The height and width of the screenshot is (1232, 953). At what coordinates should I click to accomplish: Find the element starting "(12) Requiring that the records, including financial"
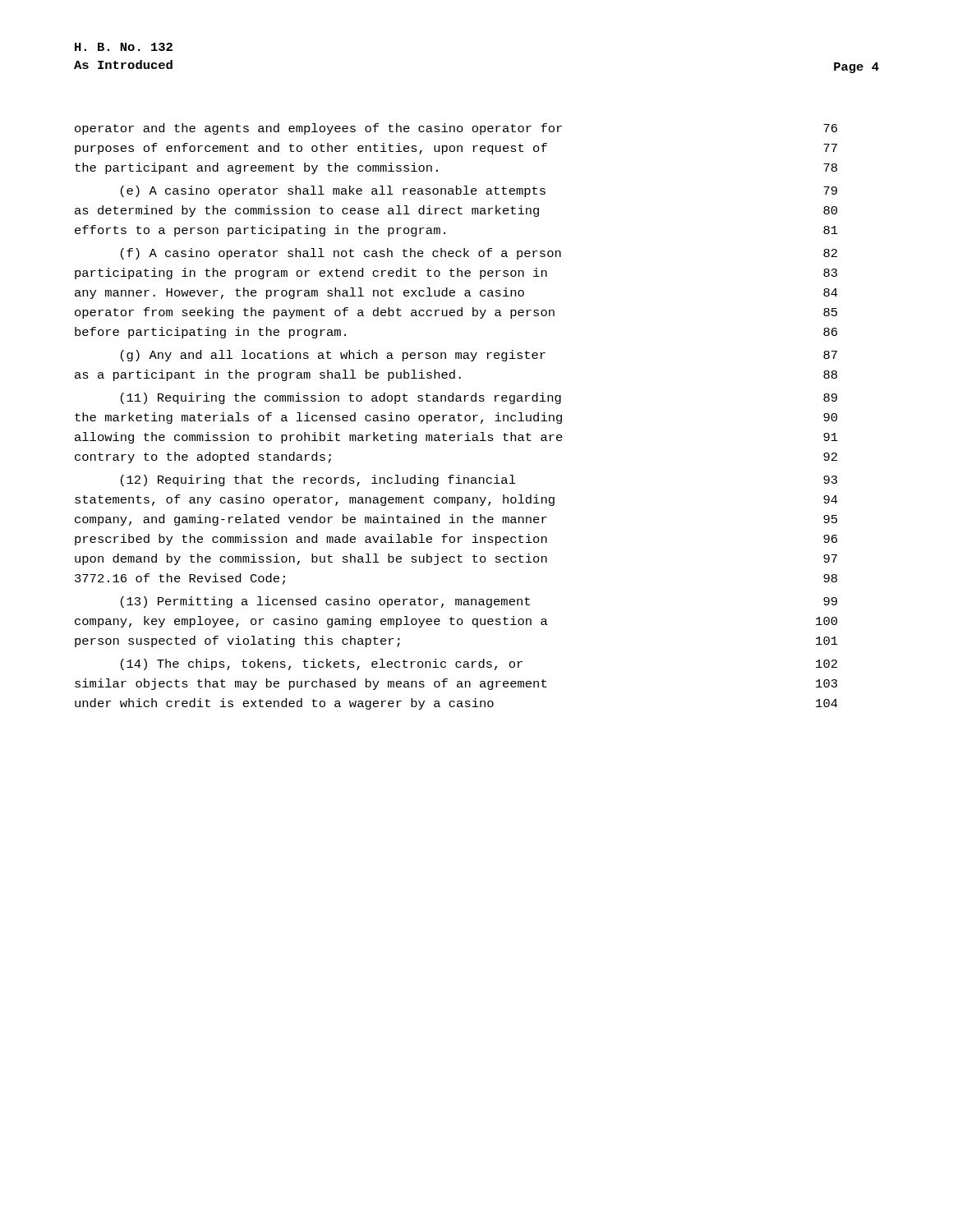coord(456,530)
